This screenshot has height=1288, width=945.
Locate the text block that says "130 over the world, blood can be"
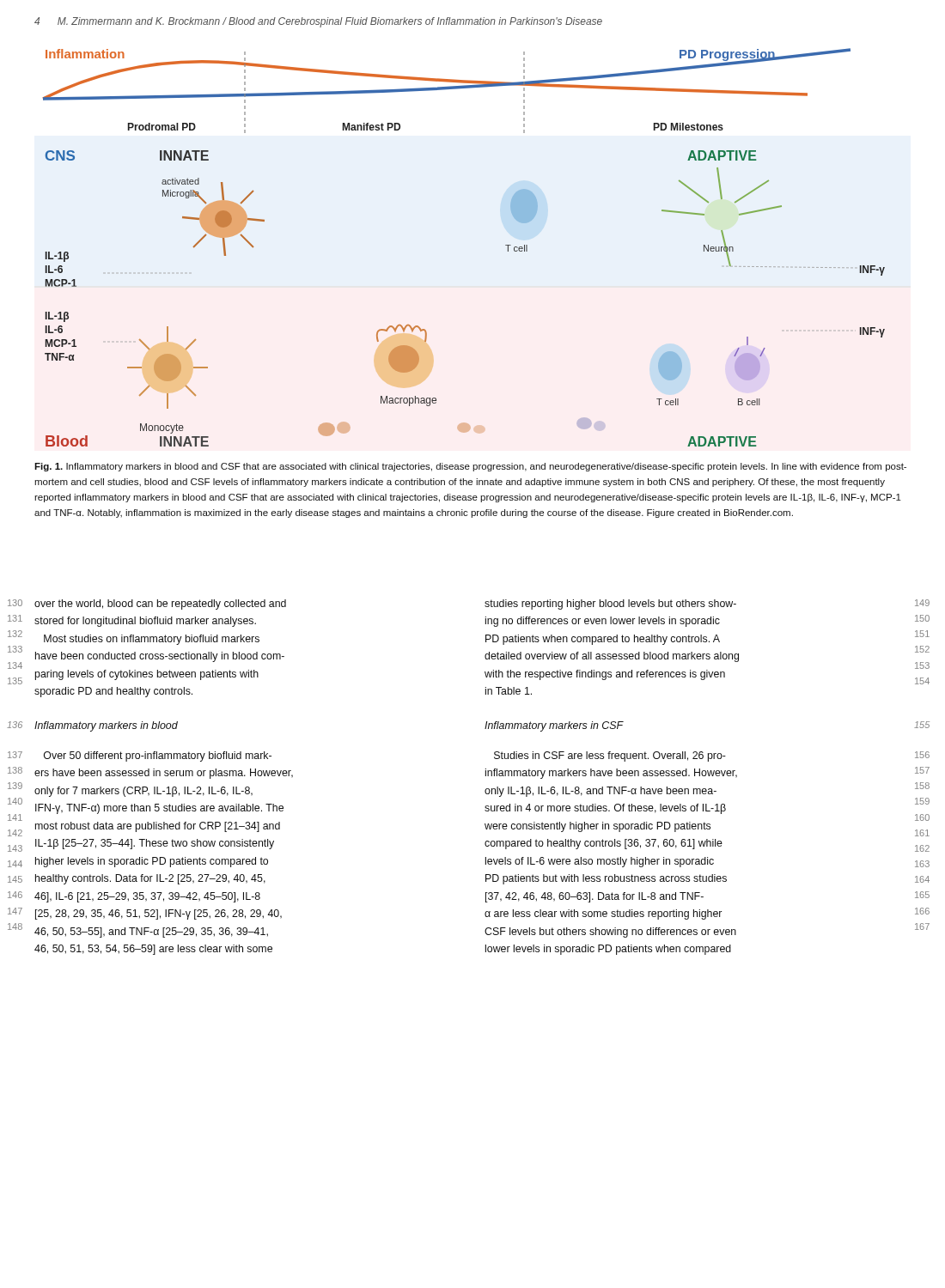coord(160,646)
